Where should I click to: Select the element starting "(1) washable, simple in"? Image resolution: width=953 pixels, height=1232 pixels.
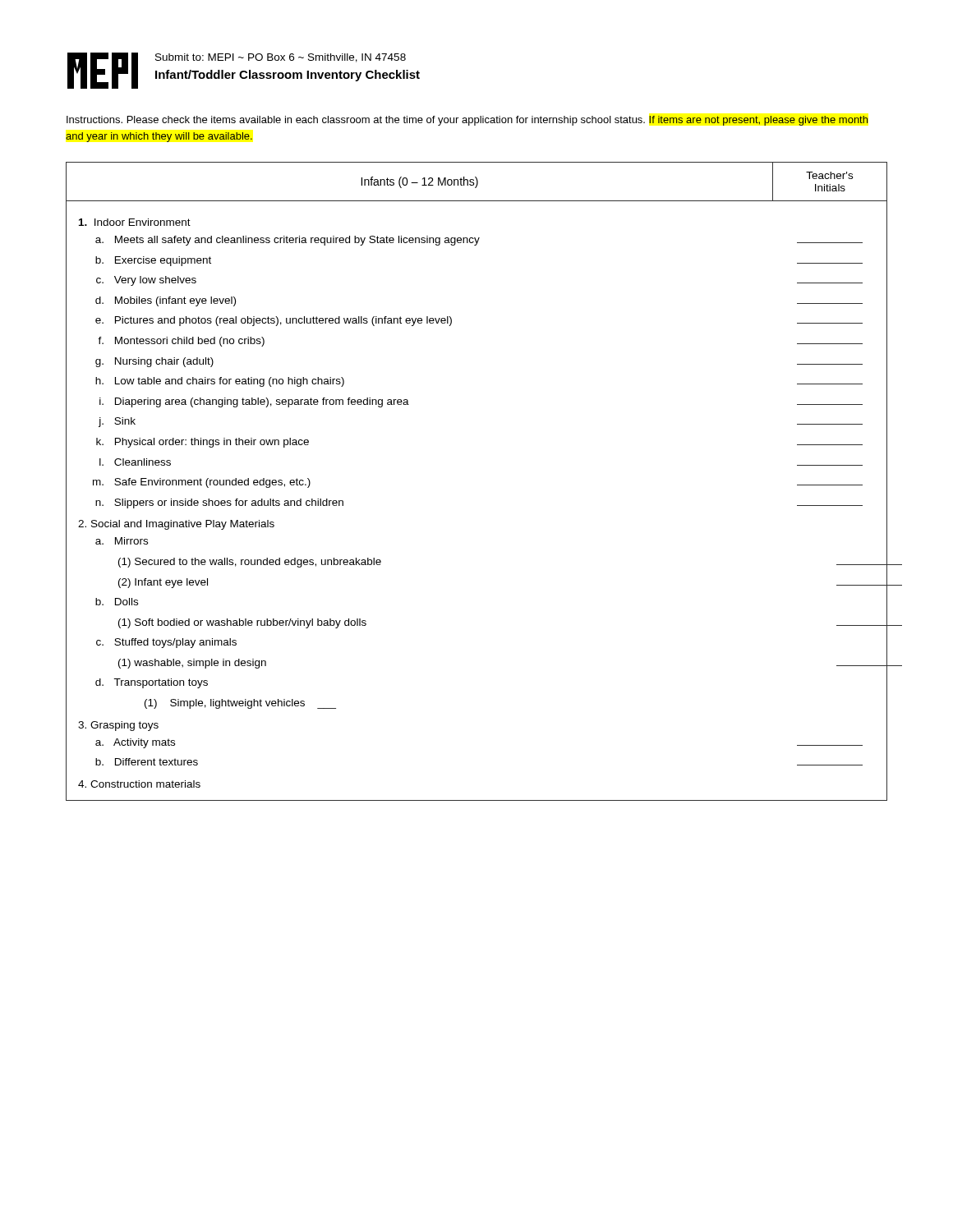pyautogui.click(x=207, y=662)
